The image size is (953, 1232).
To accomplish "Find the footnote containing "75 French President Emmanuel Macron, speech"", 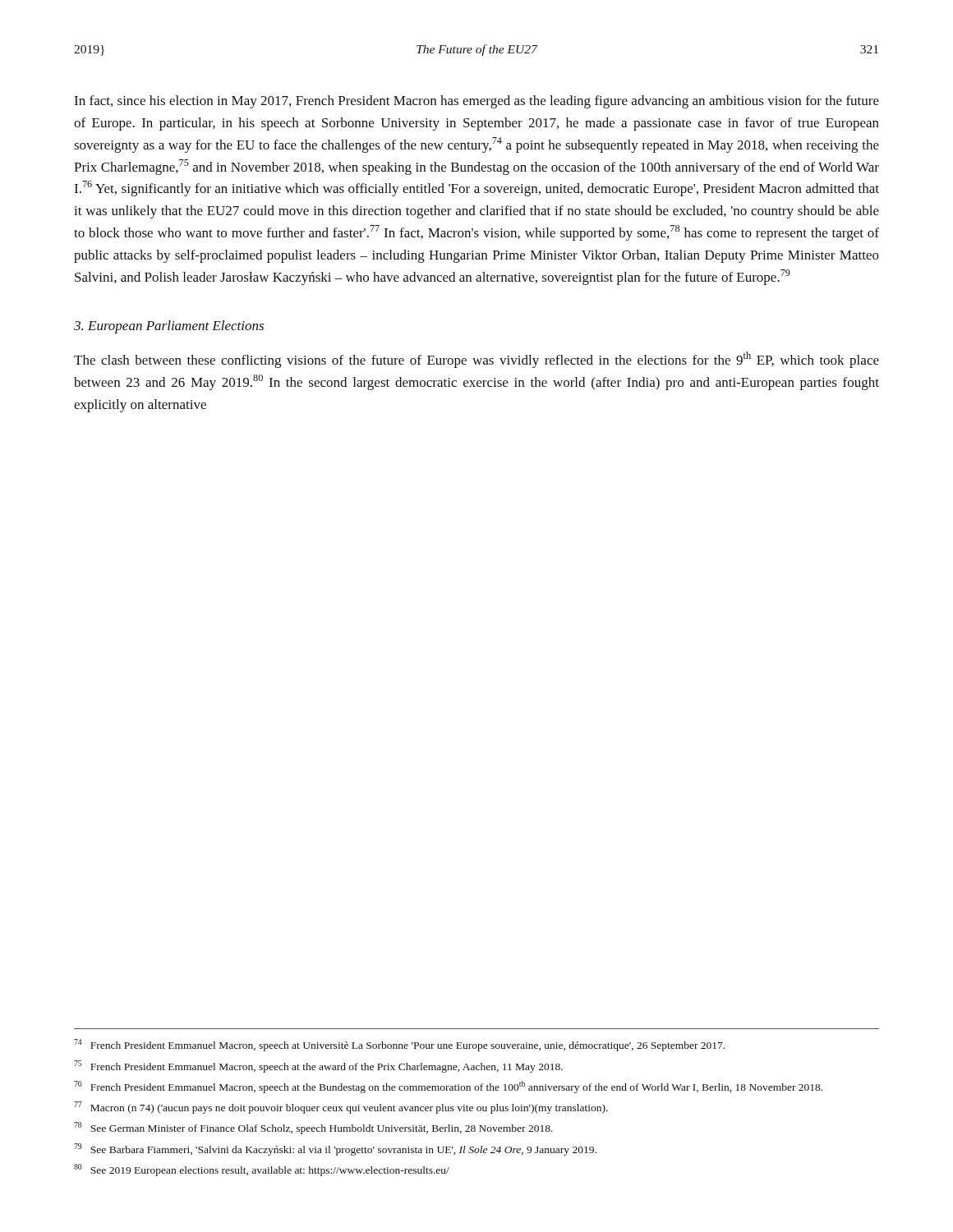I will point(319,1065).
